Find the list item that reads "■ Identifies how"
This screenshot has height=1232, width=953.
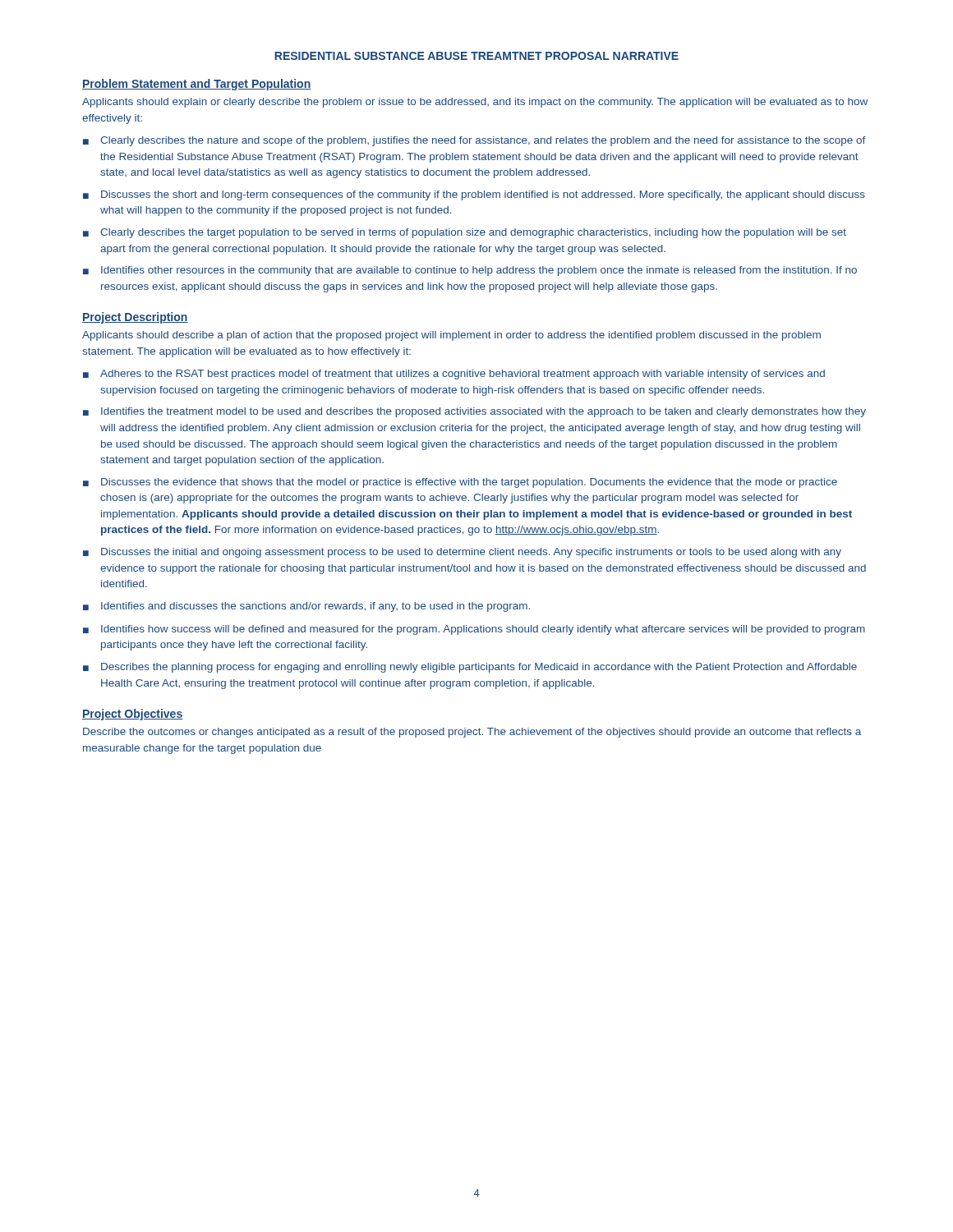tap(476, 637)
